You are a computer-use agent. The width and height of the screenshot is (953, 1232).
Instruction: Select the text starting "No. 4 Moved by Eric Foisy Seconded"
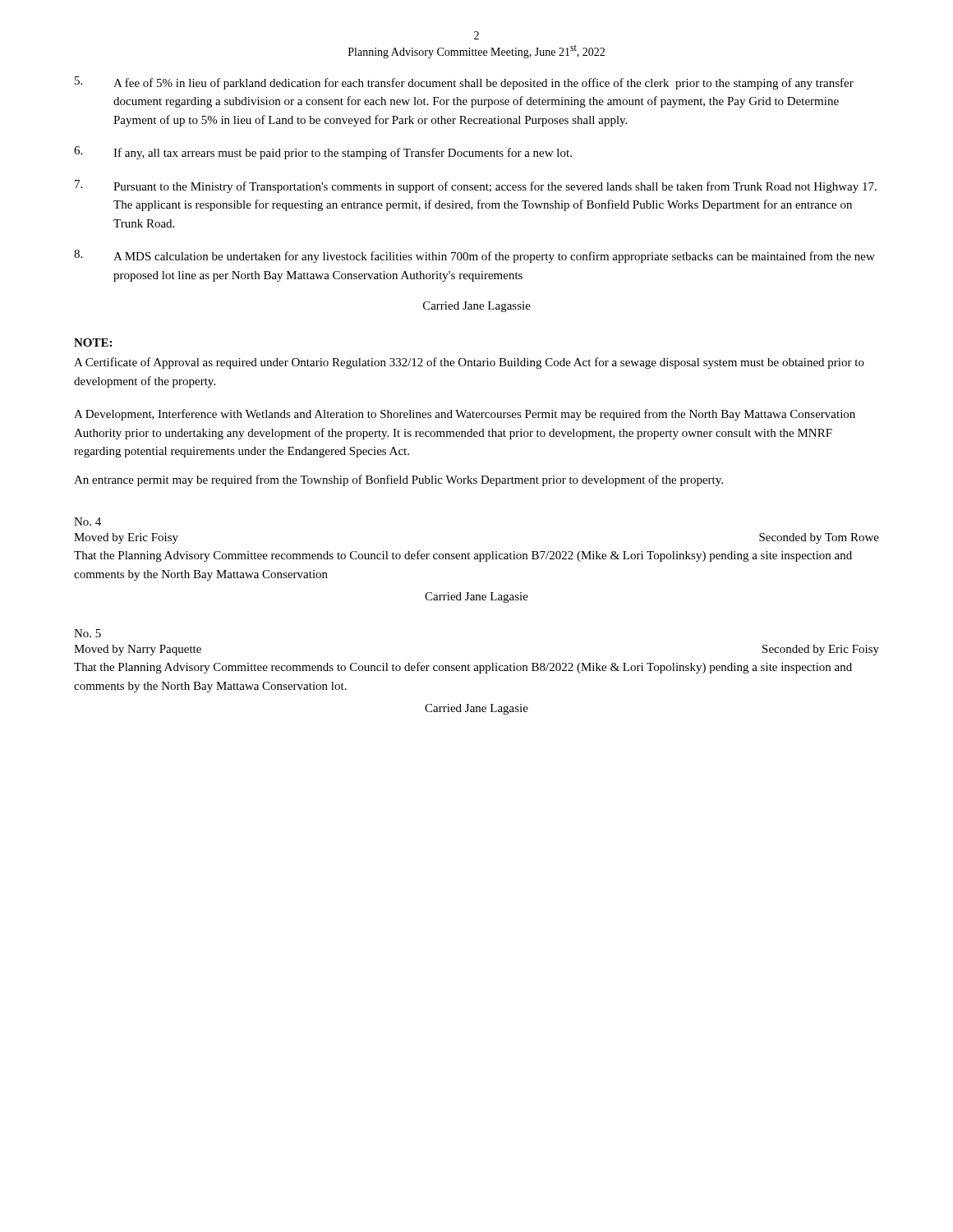tap(476, 549)
